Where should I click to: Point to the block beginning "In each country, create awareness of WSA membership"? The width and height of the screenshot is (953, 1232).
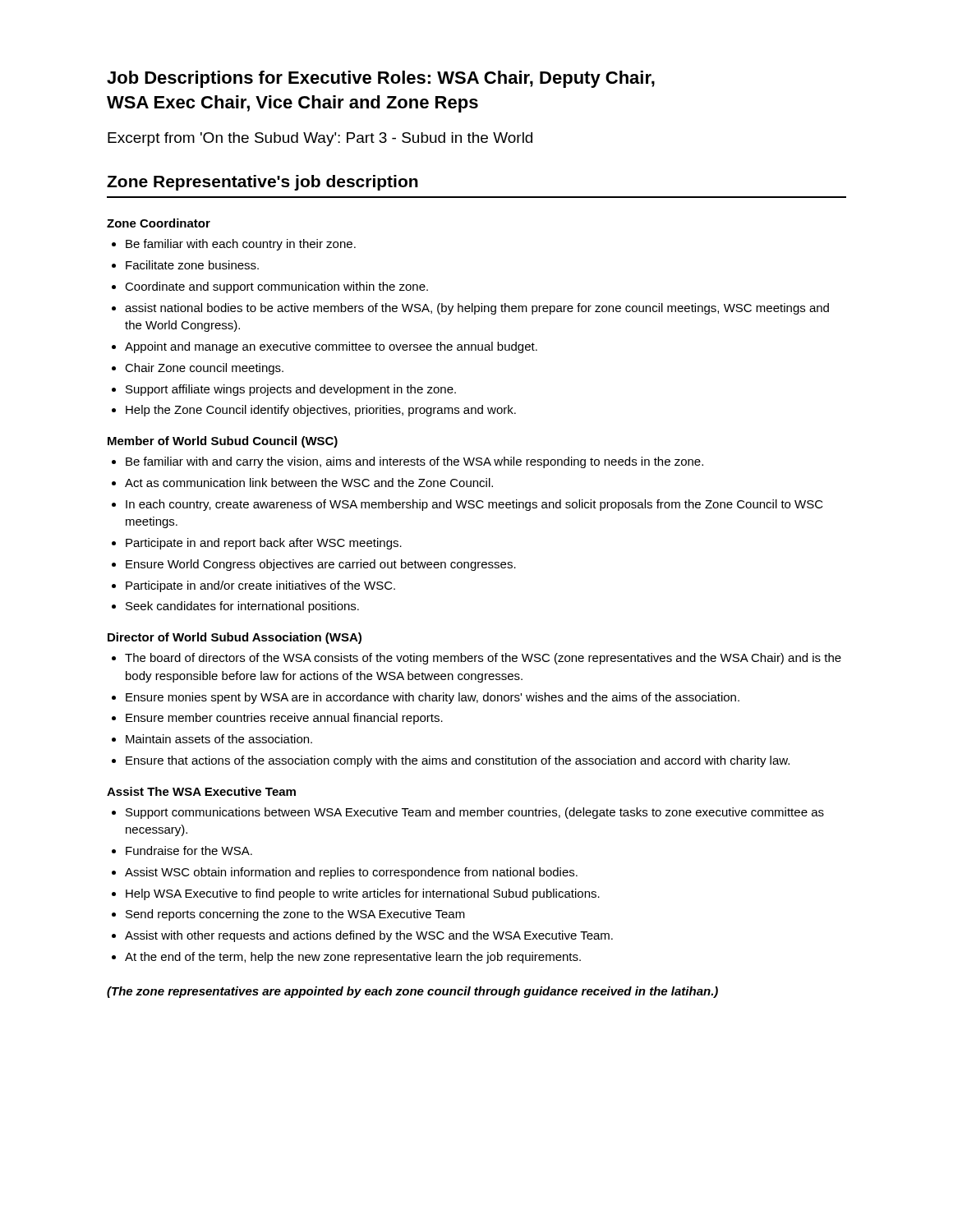pyautogui.click(x=474, y=513)
